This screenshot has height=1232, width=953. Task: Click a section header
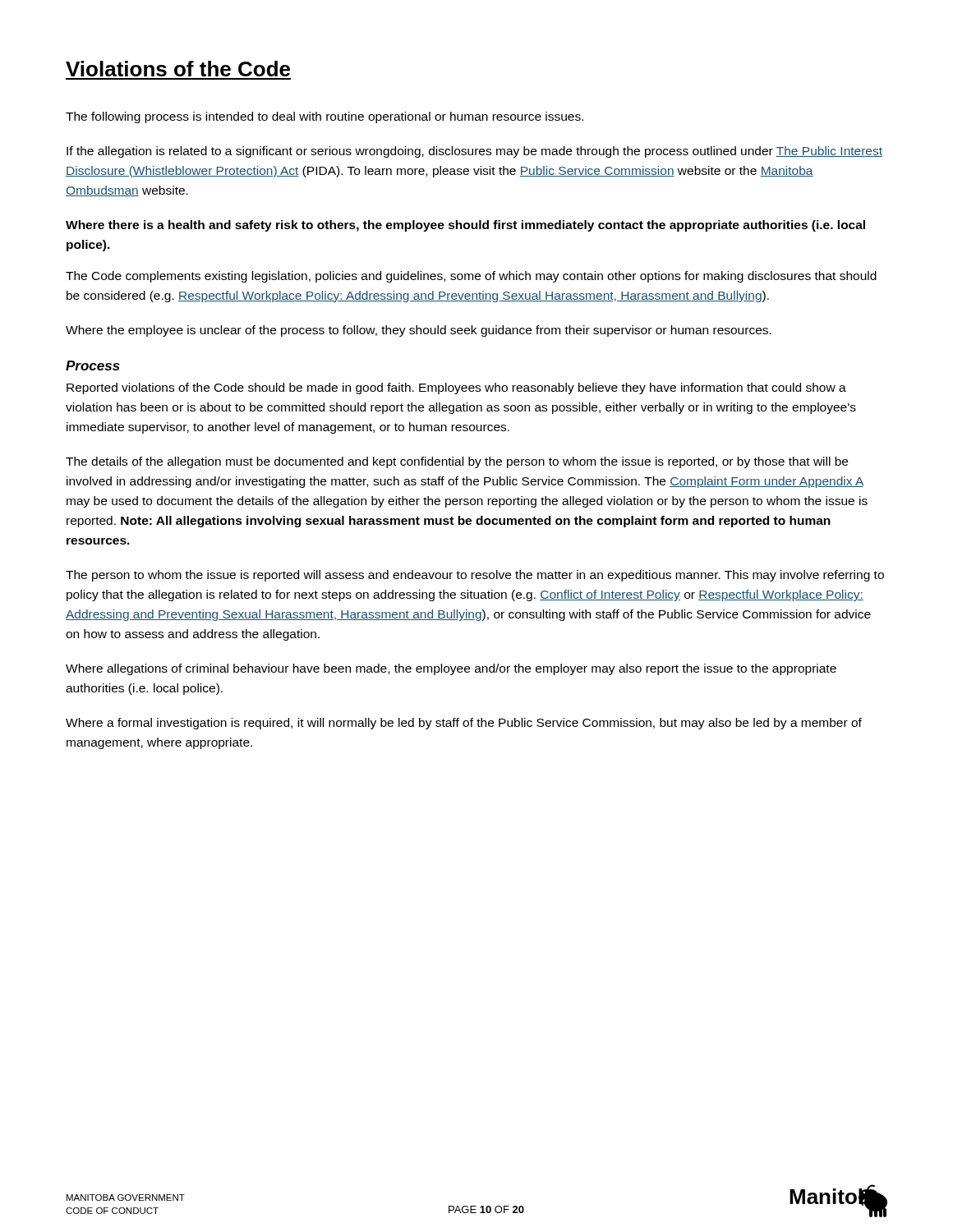pyautogui.click(x=93, y=366)
